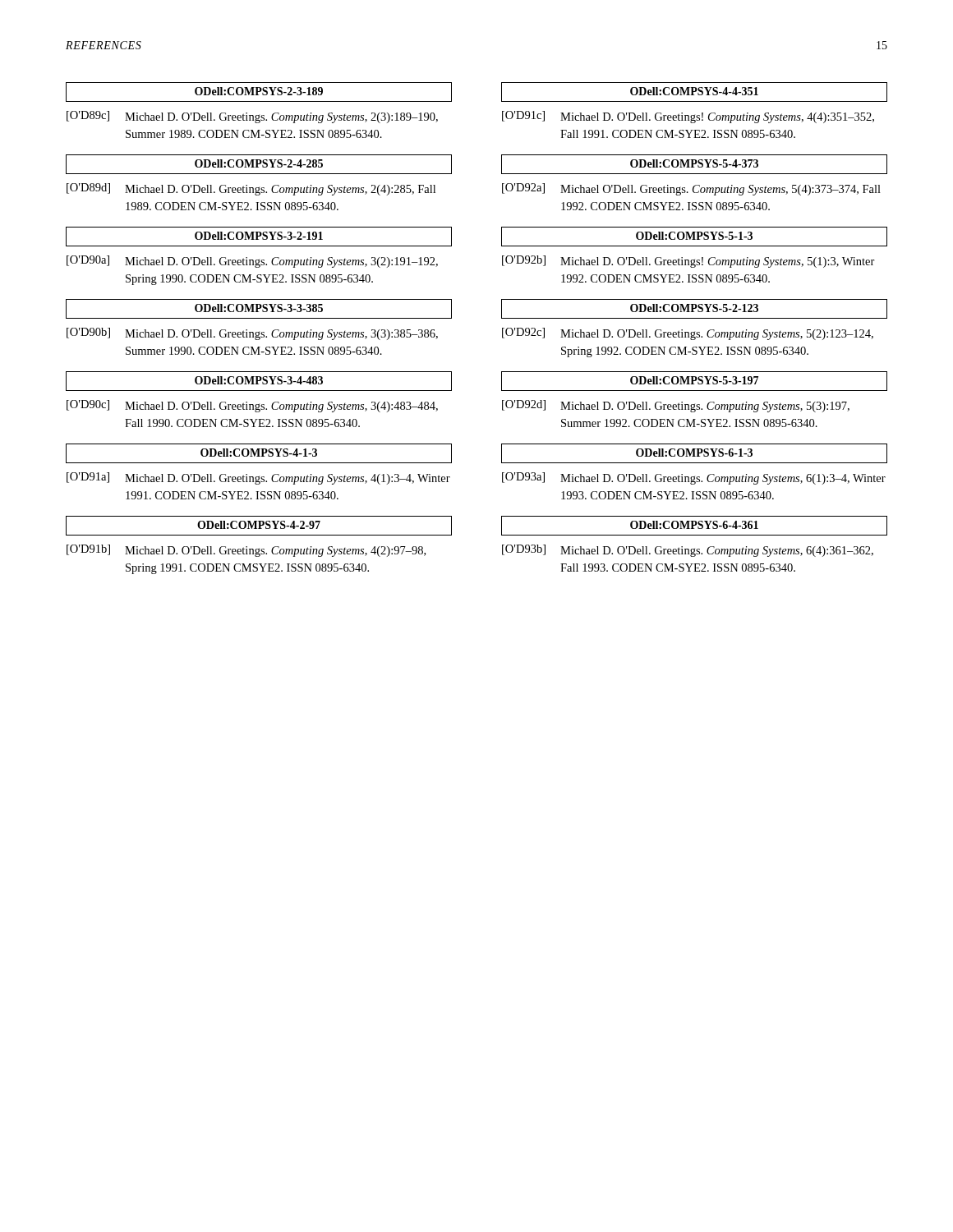Locate the list item that reads "[O'D92c] Michael D."
The width and height of the screenshot is (953, 1232).
point(694,343)
